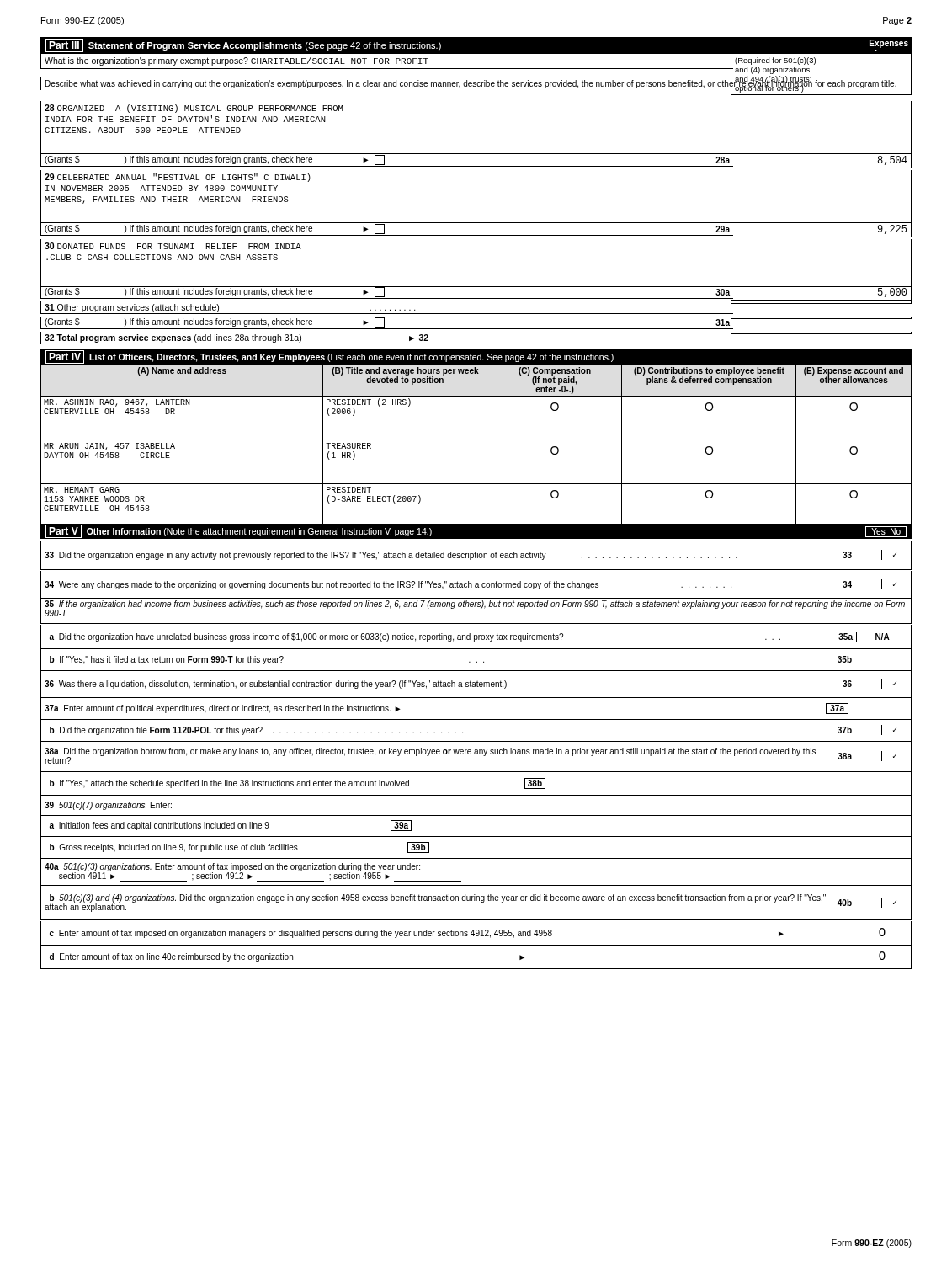Select the text block starting "36 Was there"
The image size is (952, 1263).
(x=476, y=684)
